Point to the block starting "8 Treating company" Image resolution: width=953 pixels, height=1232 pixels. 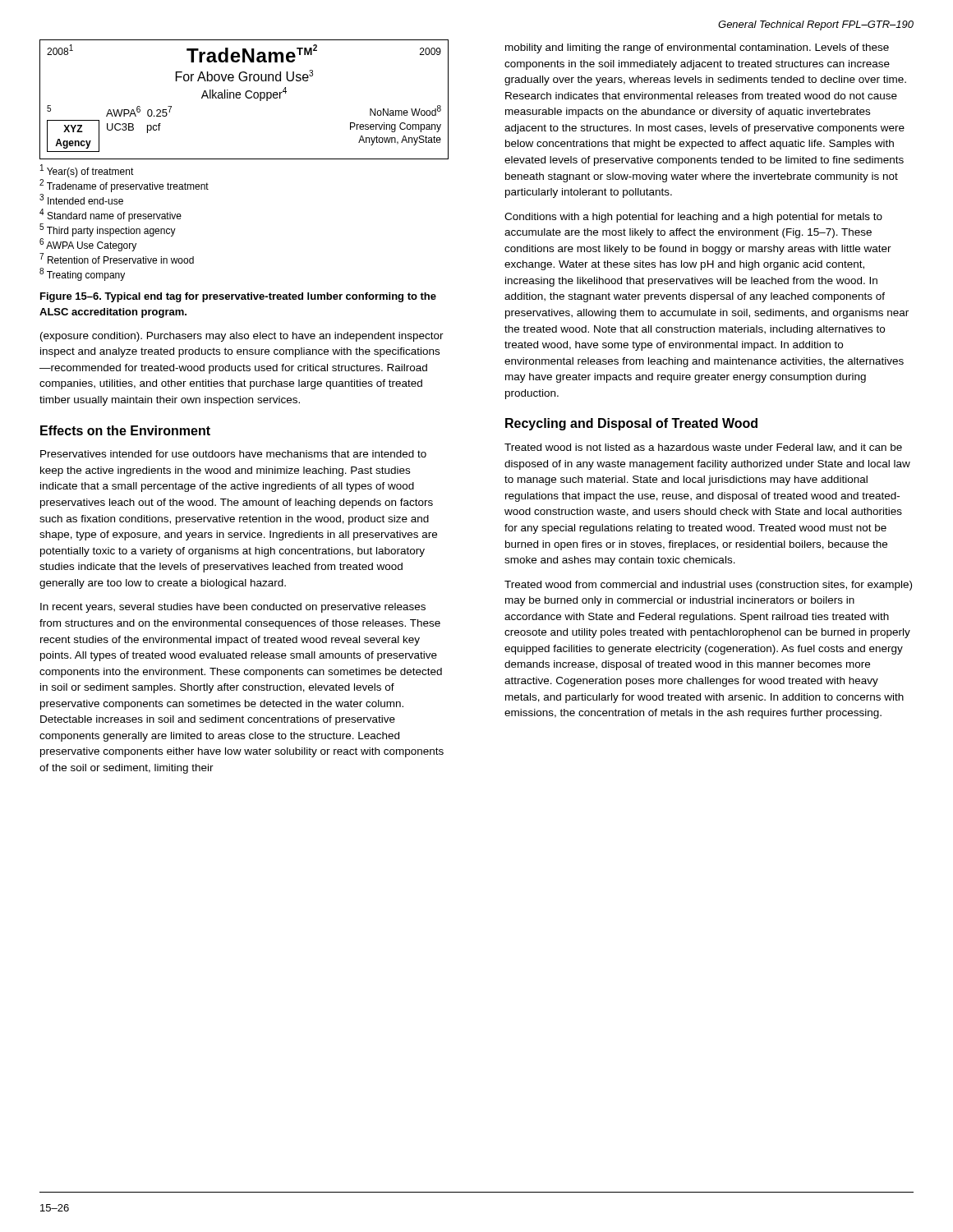point(82,275)
